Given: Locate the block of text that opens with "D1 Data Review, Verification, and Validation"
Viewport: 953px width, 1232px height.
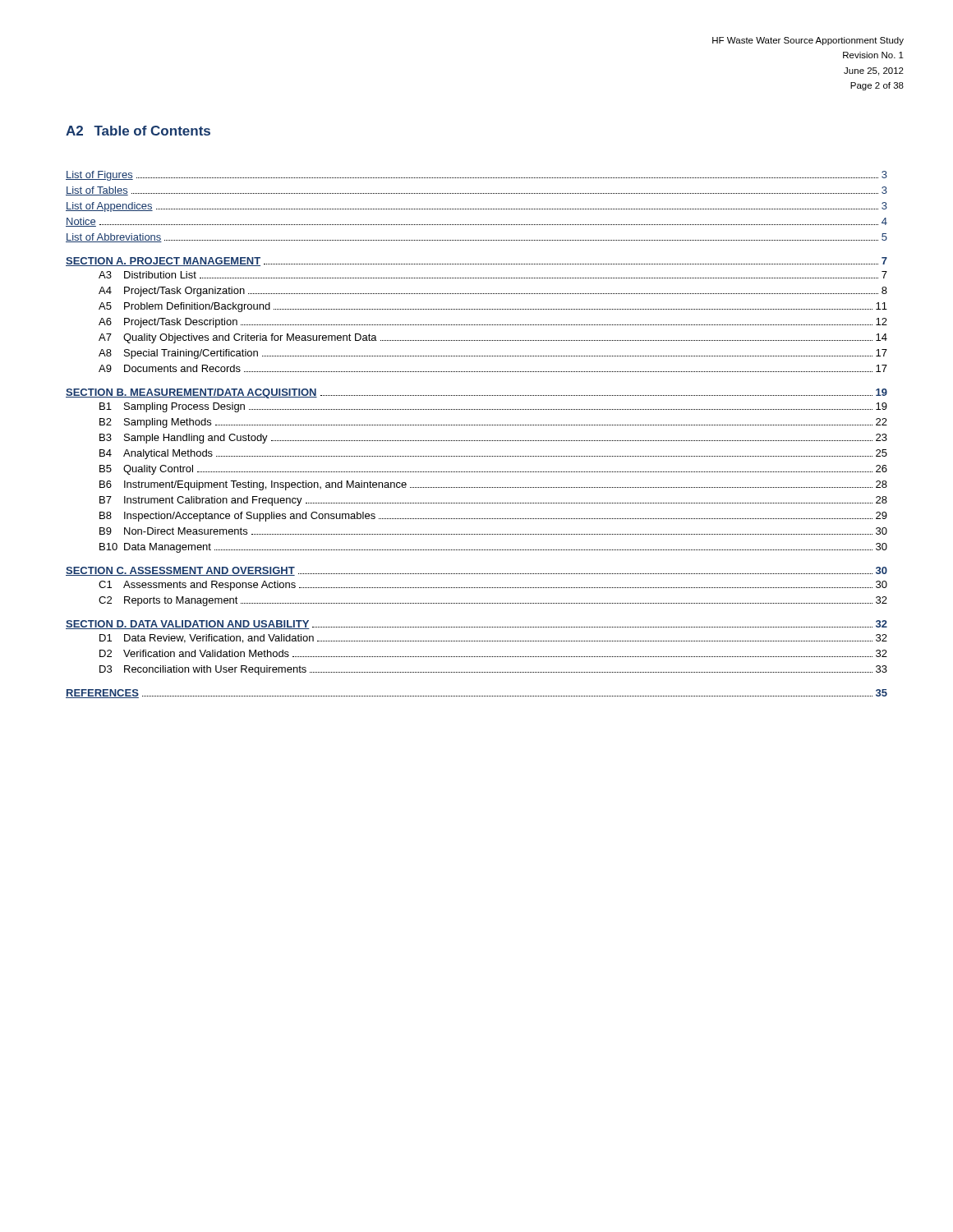Looking at the screenshot, I should tap(493, 638).
